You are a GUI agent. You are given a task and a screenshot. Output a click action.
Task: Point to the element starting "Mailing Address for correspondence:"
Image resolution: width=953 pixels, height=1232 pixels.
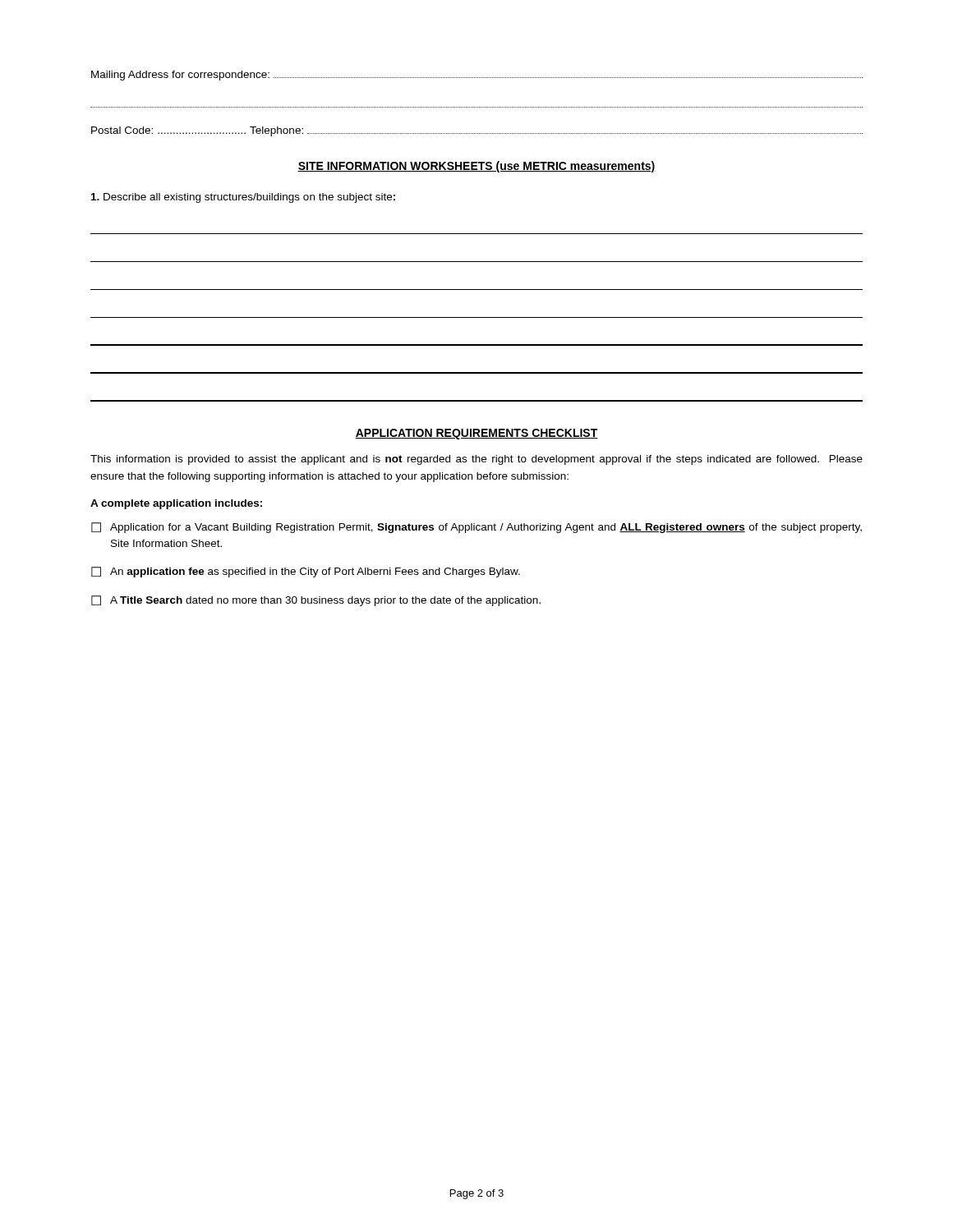pos(476,73)
